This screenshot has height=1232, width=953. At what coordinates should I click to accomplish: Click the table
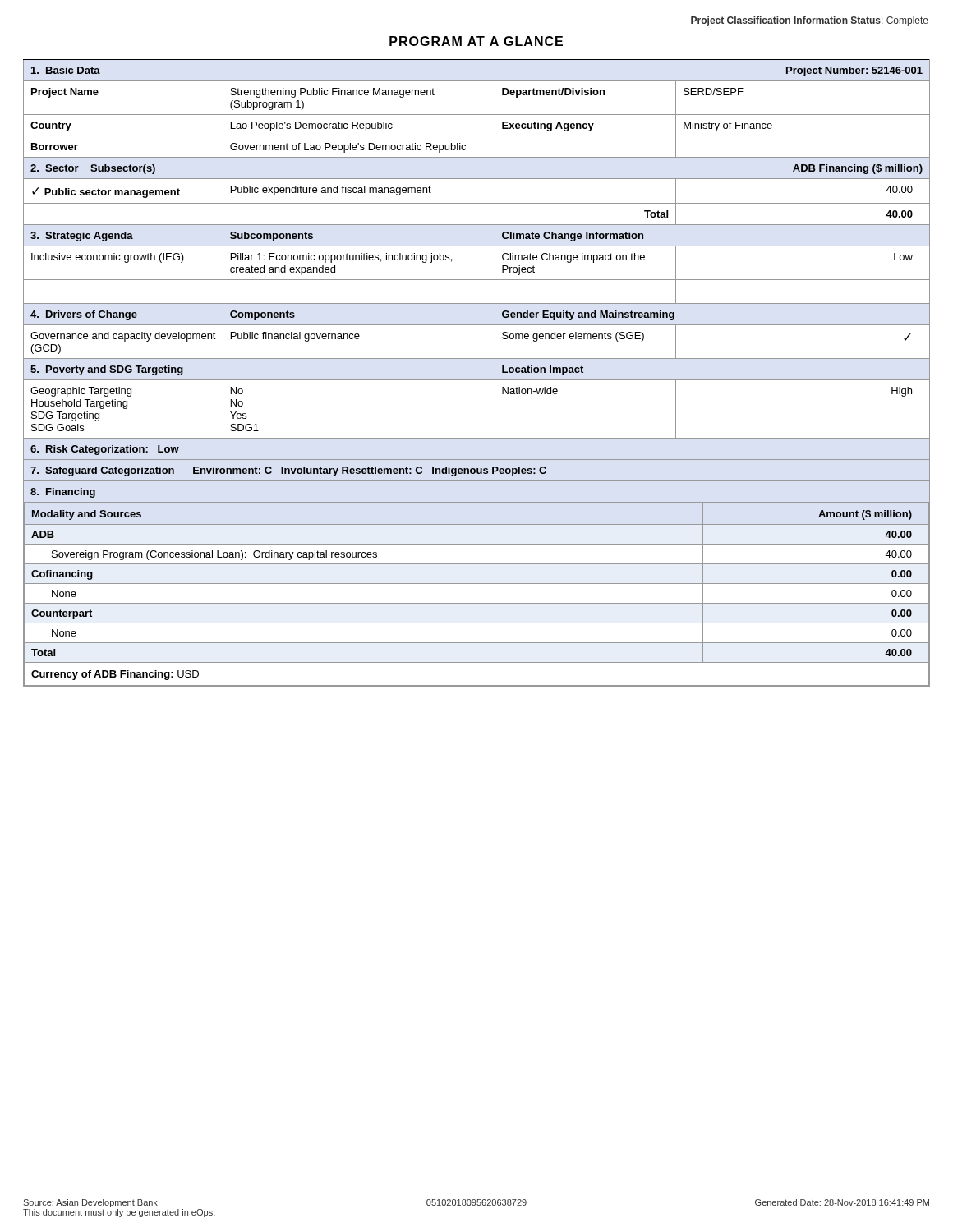476,373
